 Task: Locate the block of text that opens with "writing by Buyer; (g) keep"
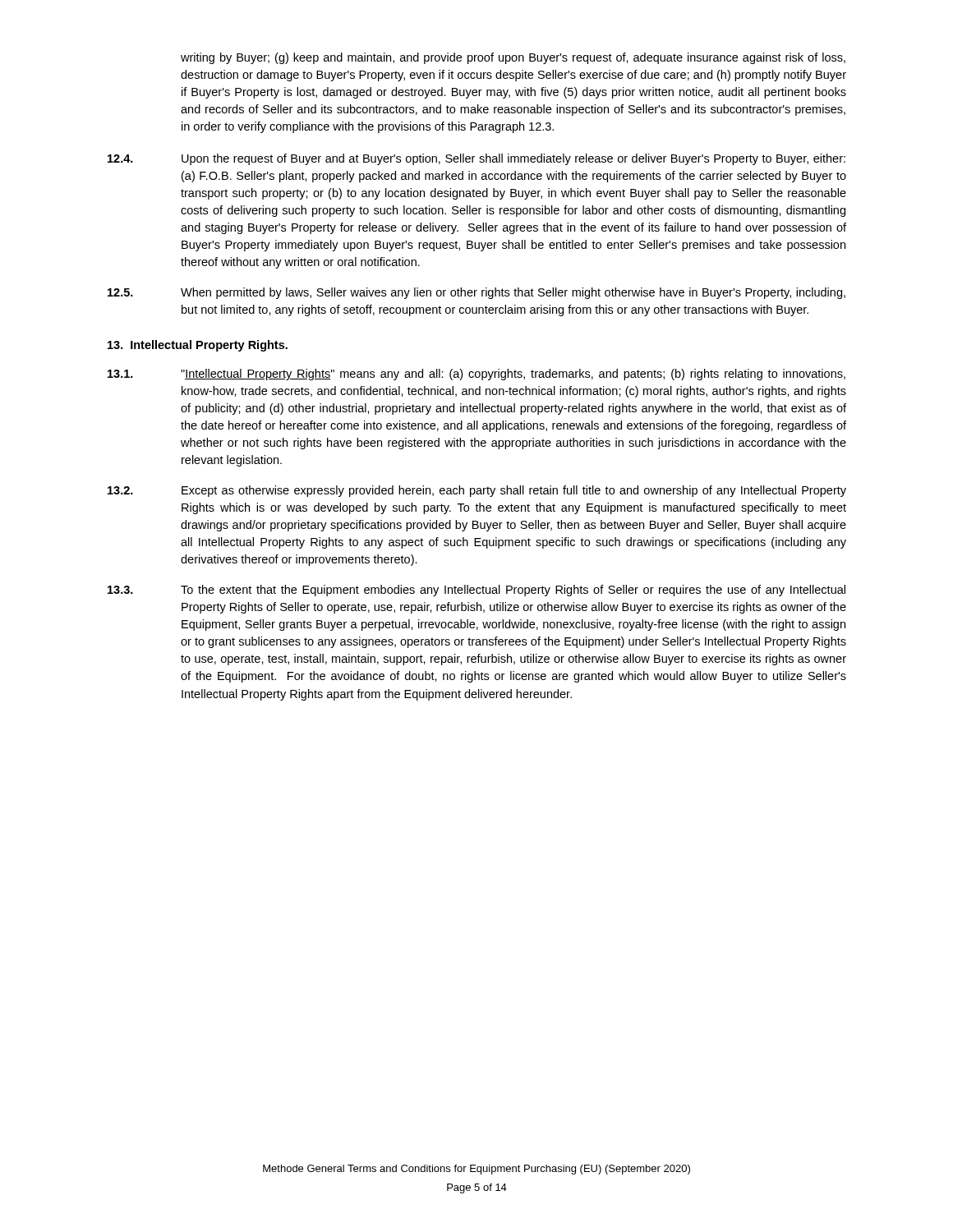coord(513,92)
